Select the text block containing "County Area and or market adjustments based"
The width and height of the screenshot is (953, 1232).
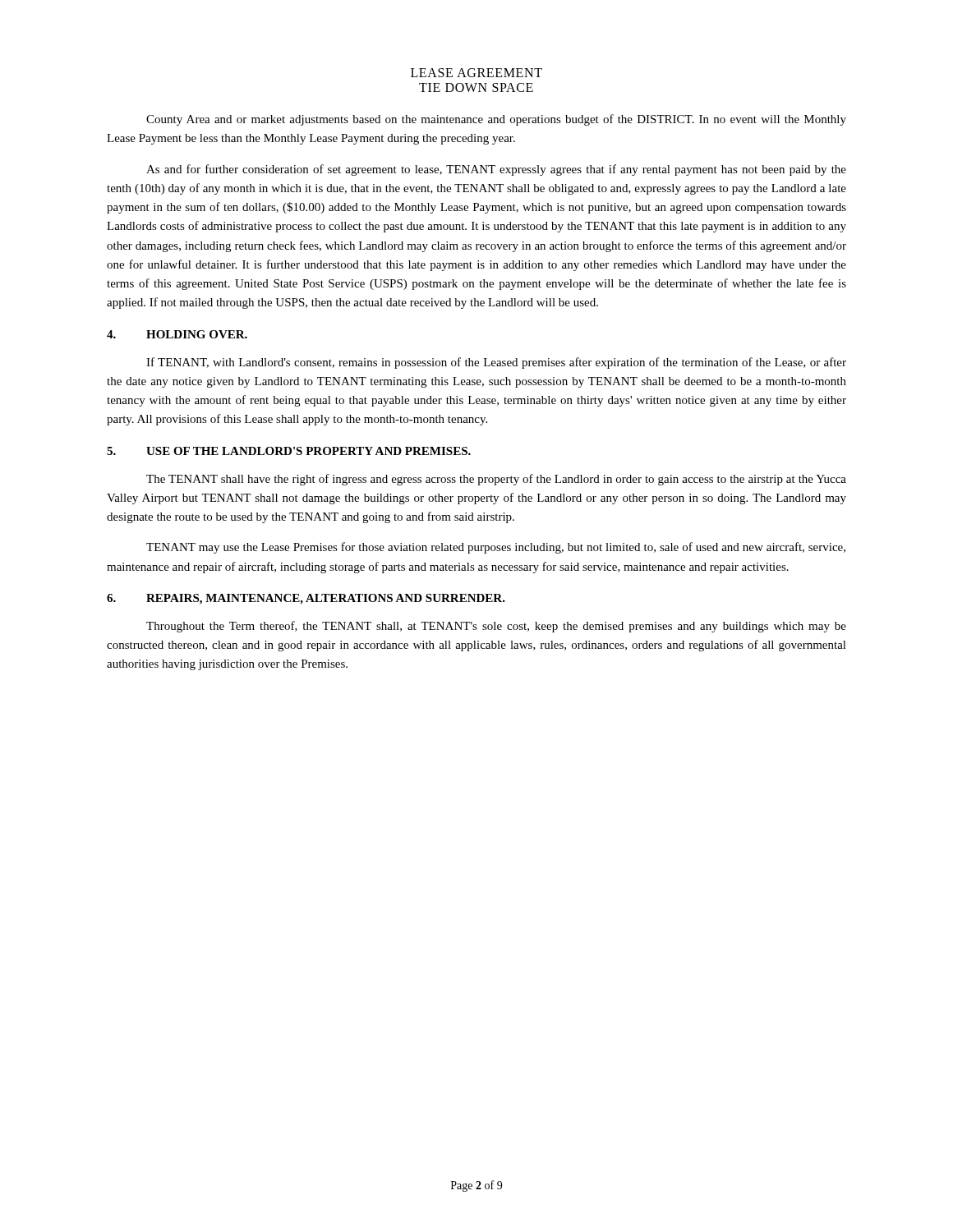(x=476, y=129)
